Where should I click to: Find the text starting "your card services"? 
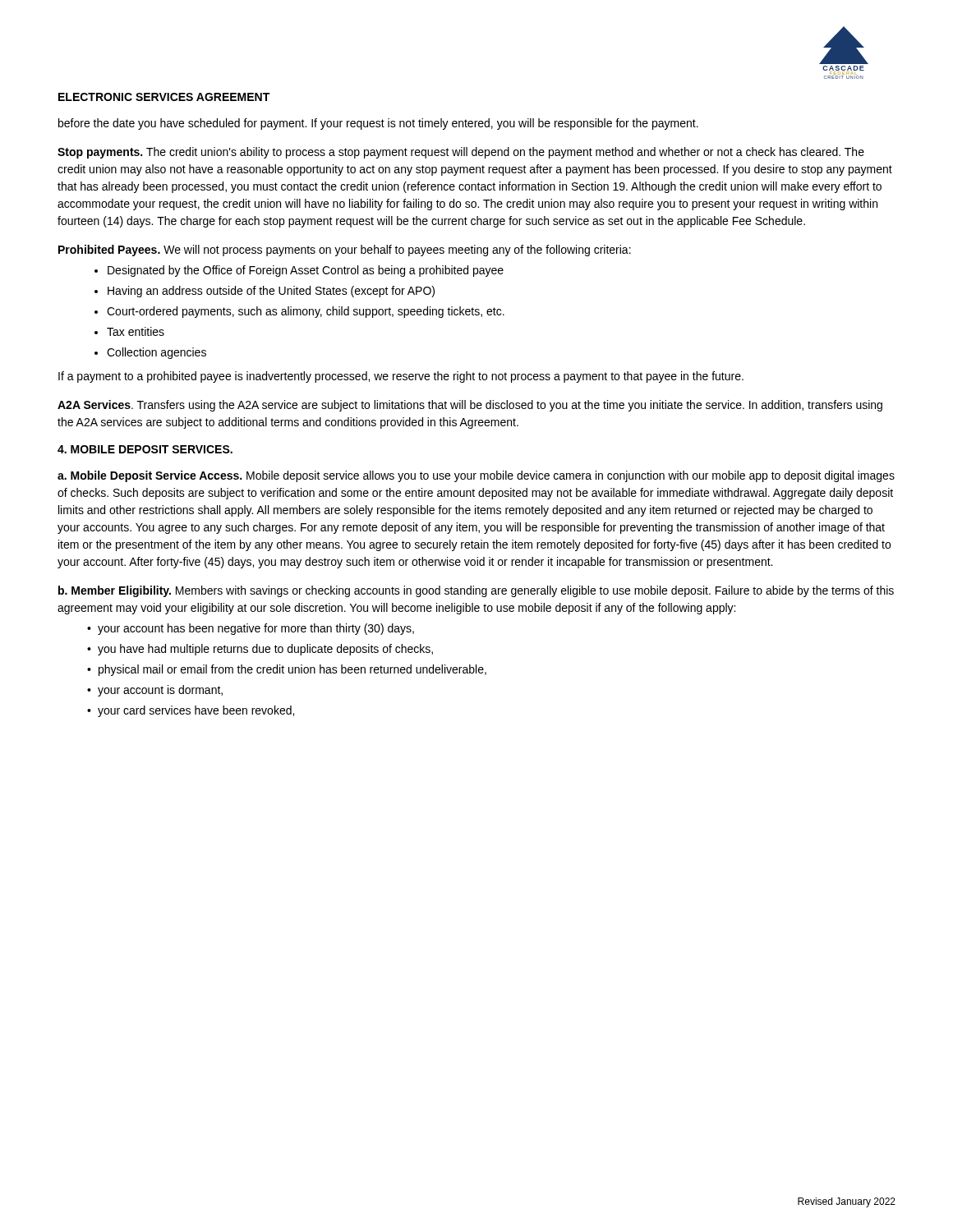coord(191,711)
